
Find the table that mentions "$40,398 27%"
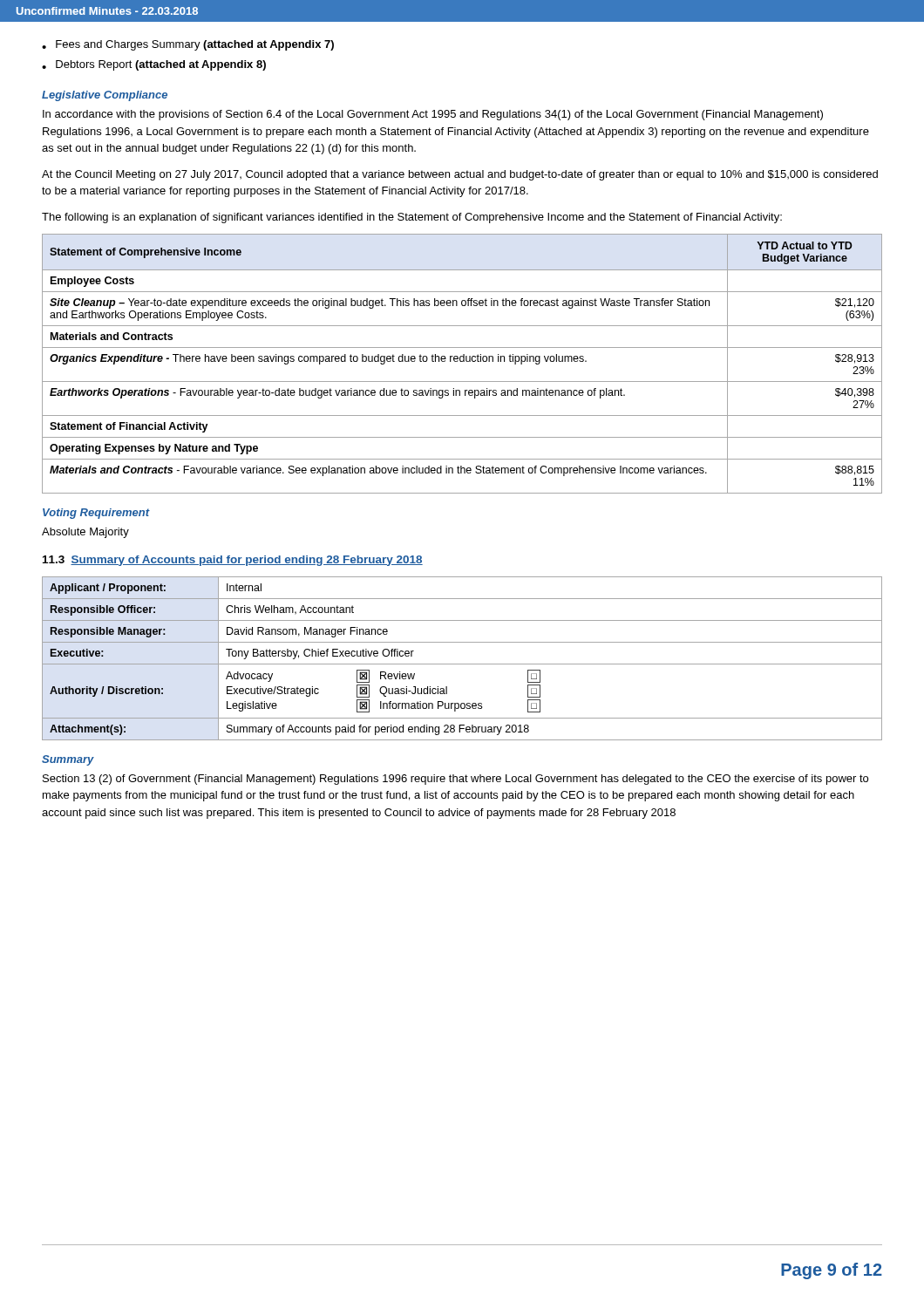coord(462,364)
